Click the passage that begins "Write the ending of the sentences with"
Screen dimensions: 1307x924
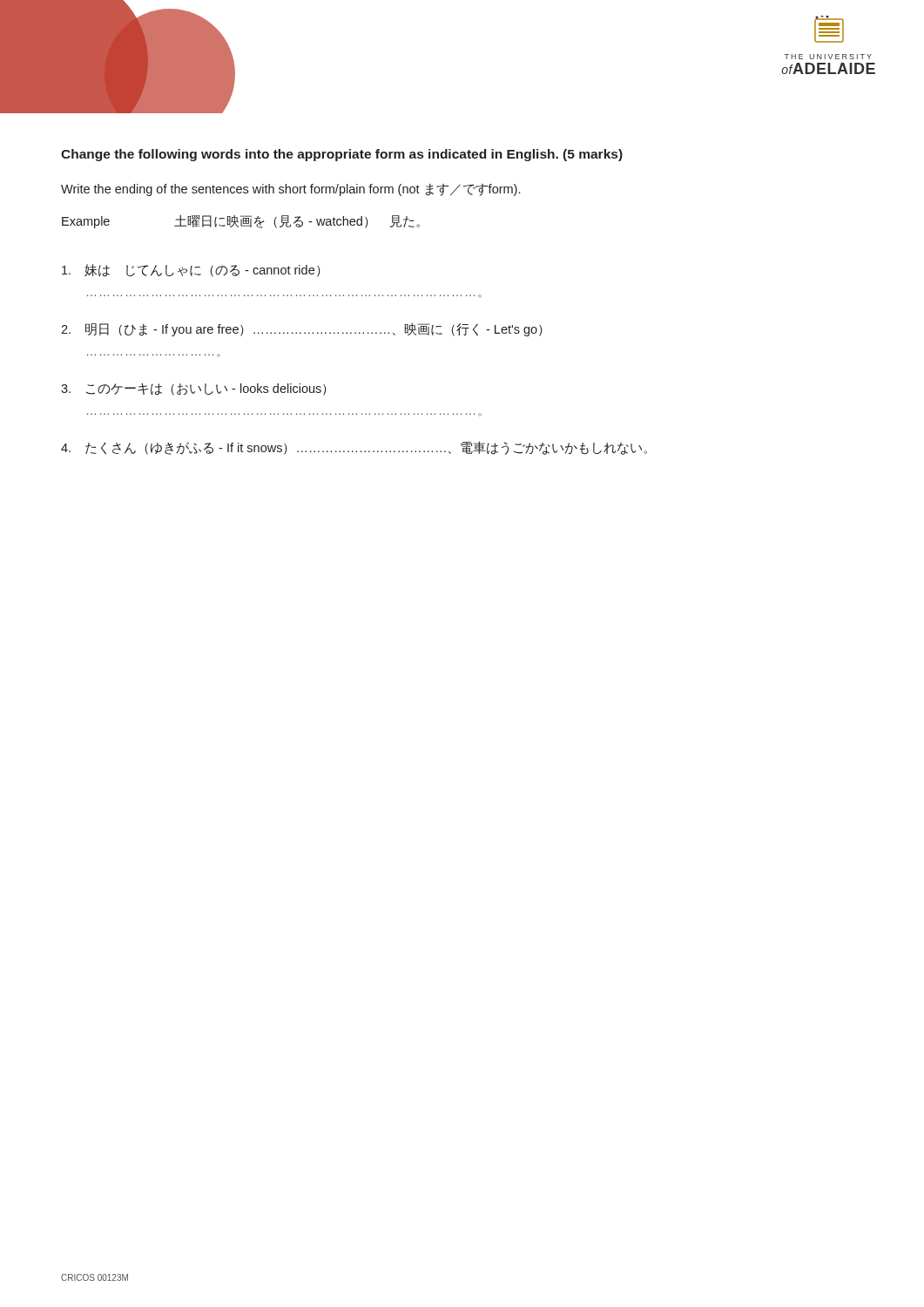coord(291,189)
